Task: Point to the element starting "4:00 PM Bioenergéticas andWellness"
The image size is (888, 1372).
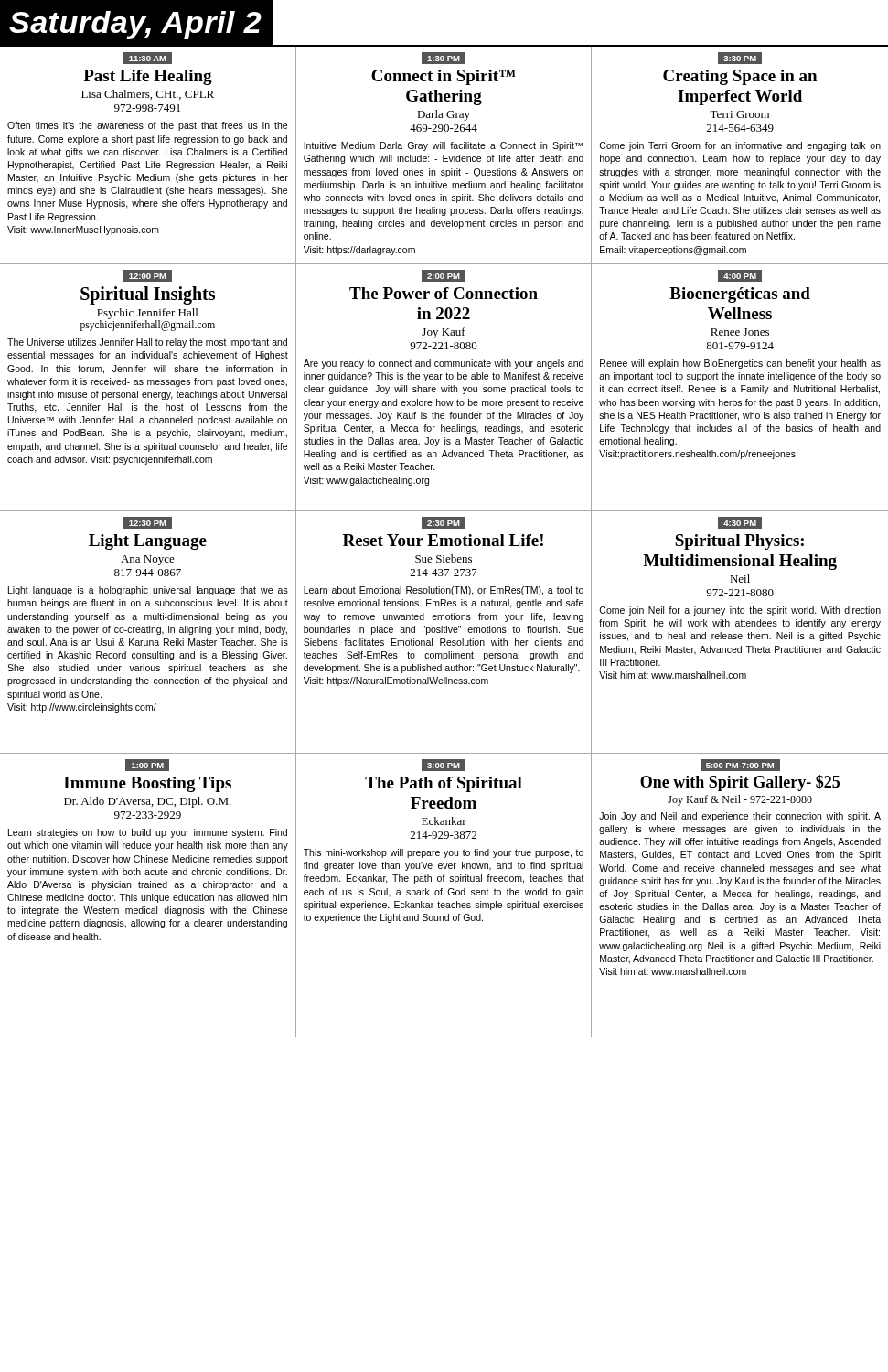Action: [740, 365]
